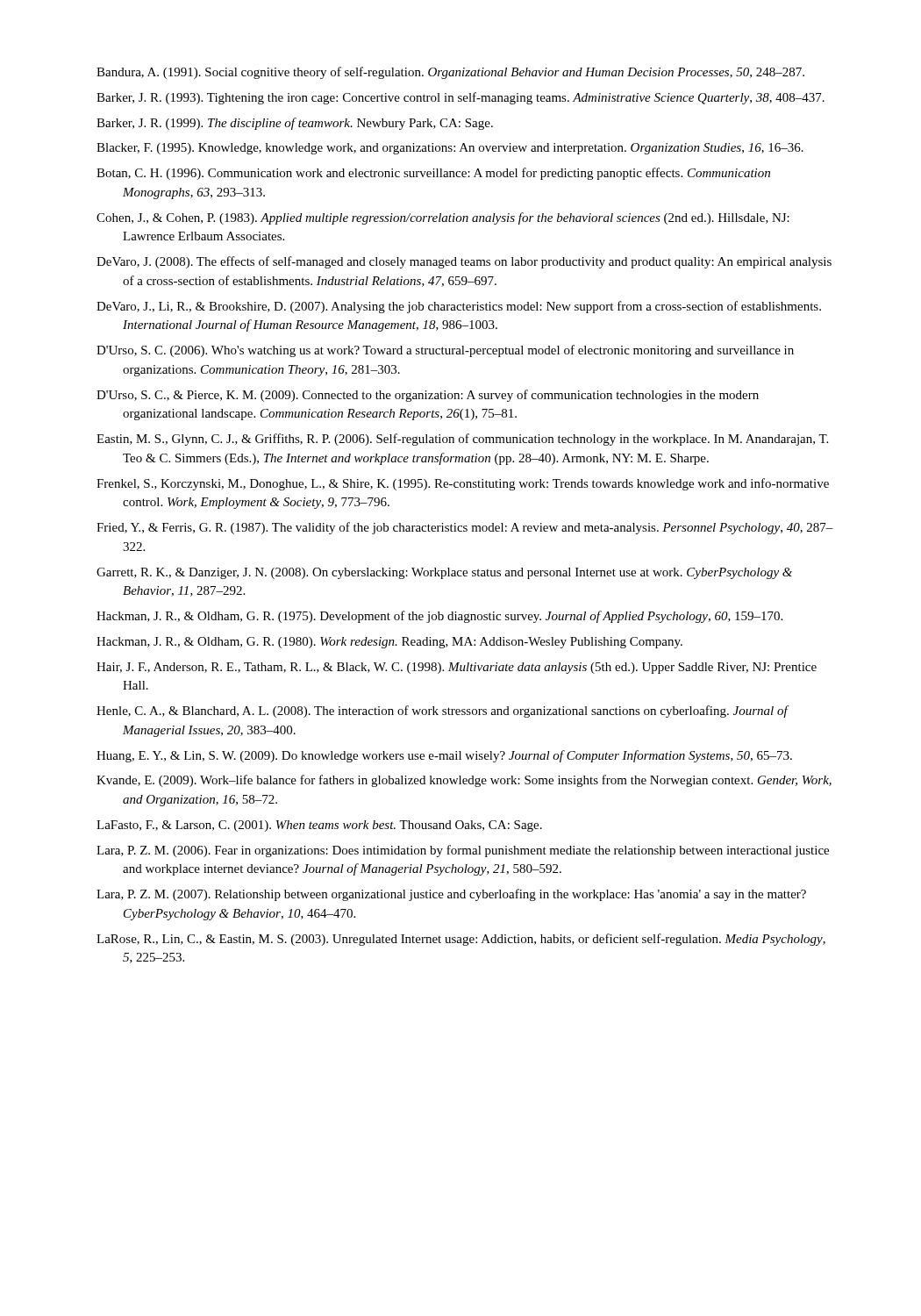Viewport: 921px width, 1316px height.
Task: Locate the list item that reads "LaRose, R., Lin, C.,"
Action: coord(461,948)
